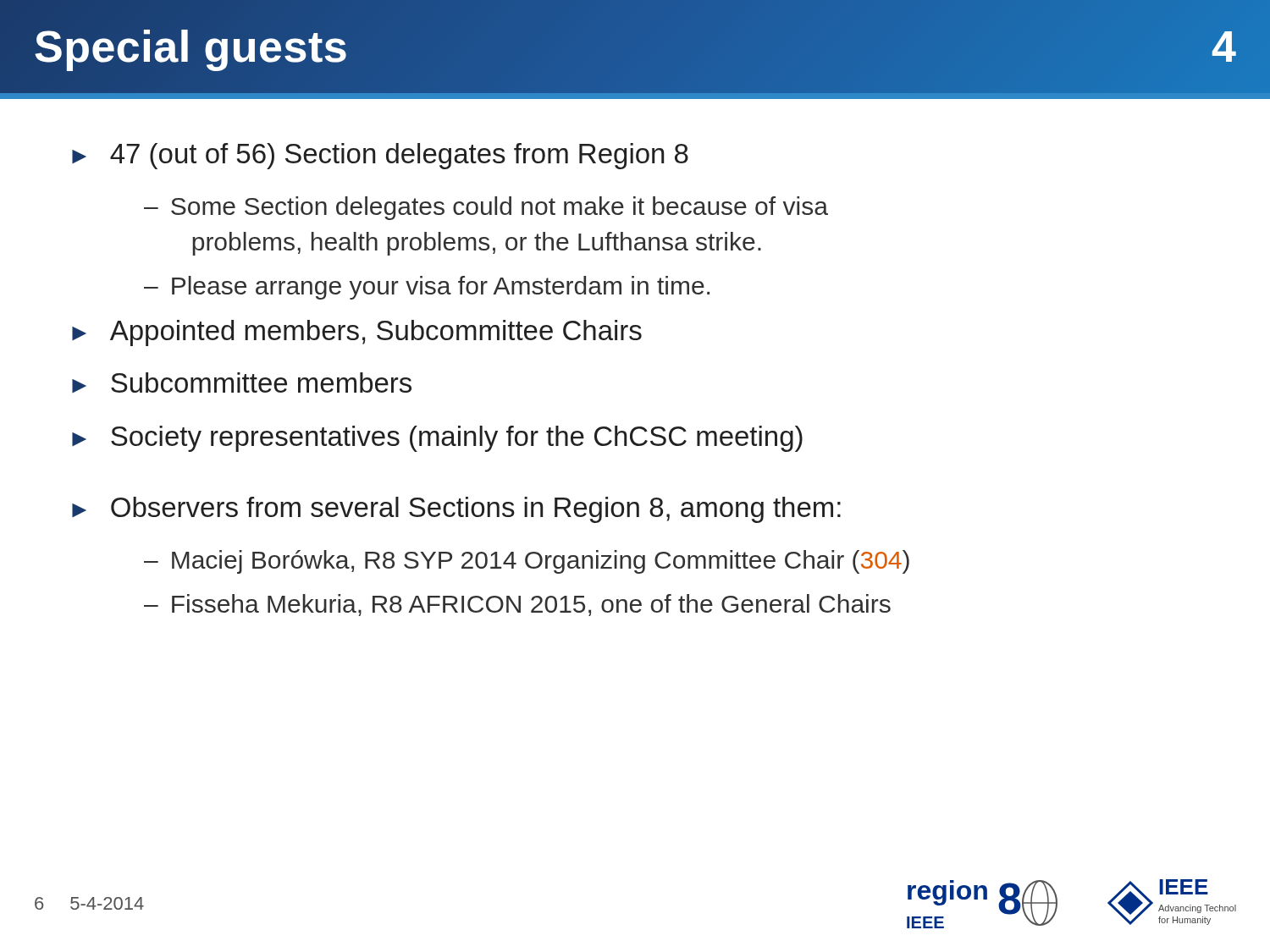Find the passage starting "► Appointed members, Subcommittee Chairs"
This screenshot has height=952, width=1270.
pos(635,331)
